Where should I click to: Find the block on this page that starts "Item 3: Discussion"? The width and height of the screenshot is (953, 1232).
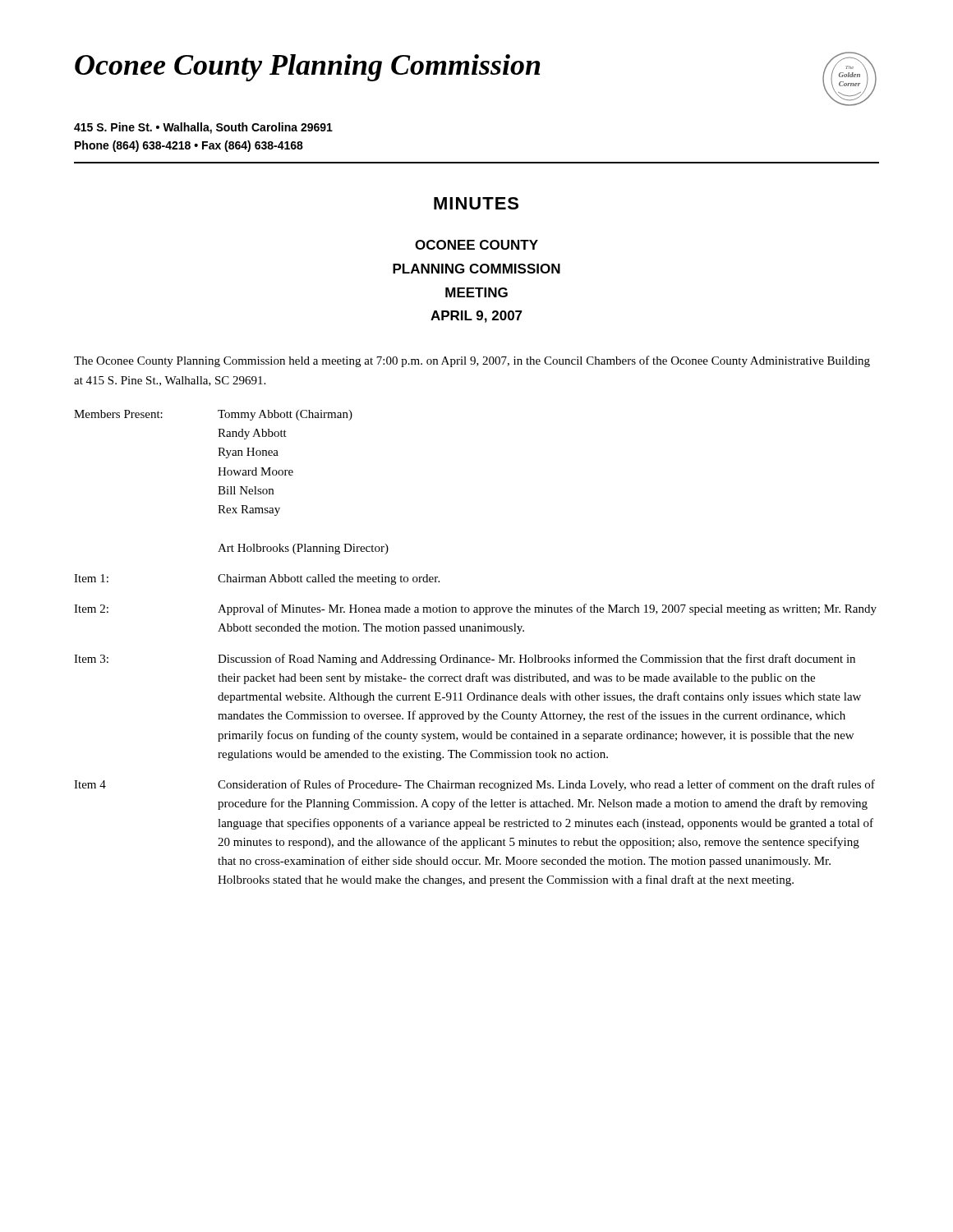(x=476, y=707)
